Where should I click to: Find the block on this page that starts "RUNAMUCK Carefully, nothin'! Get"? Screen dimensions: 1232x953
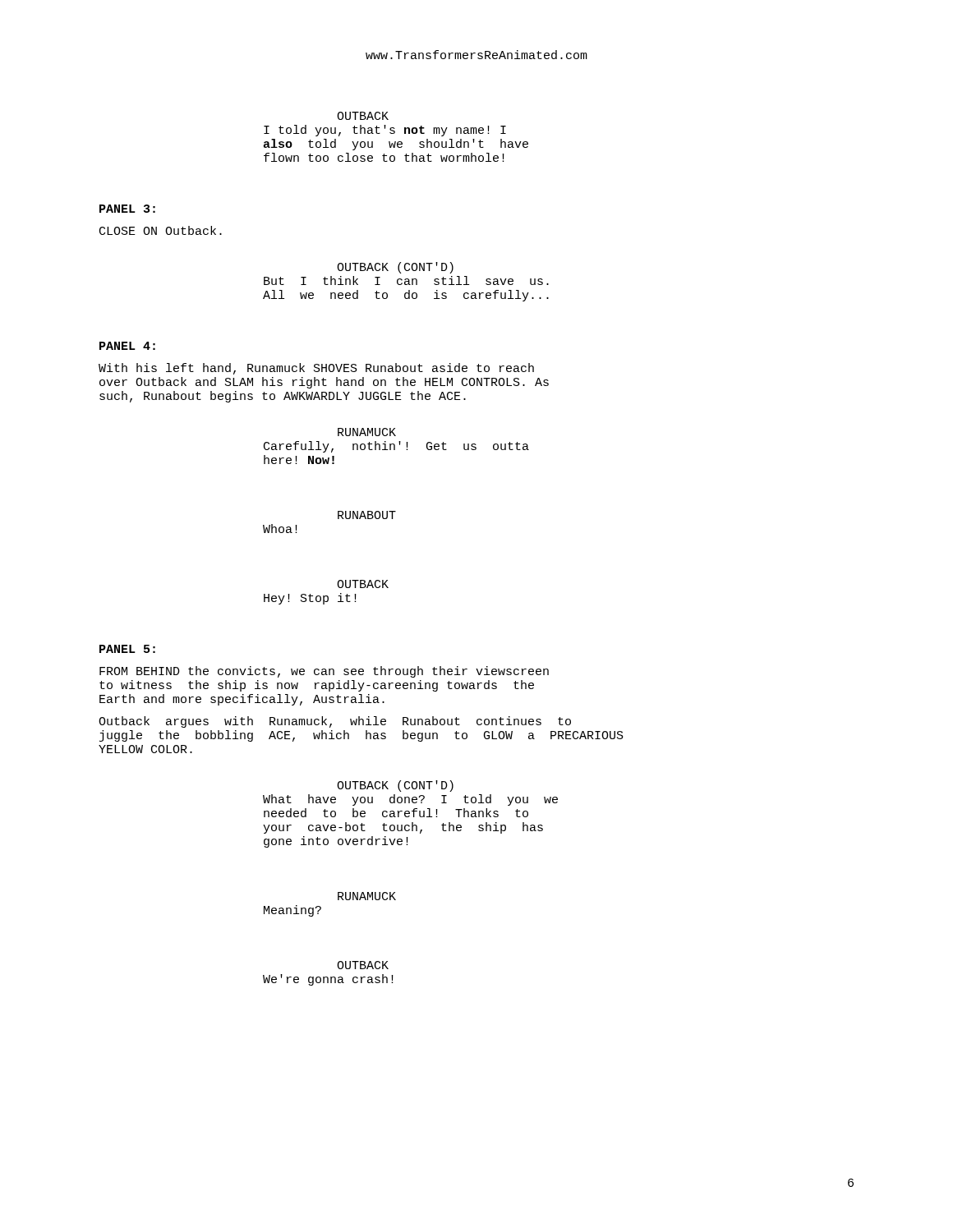pos(396,454)
